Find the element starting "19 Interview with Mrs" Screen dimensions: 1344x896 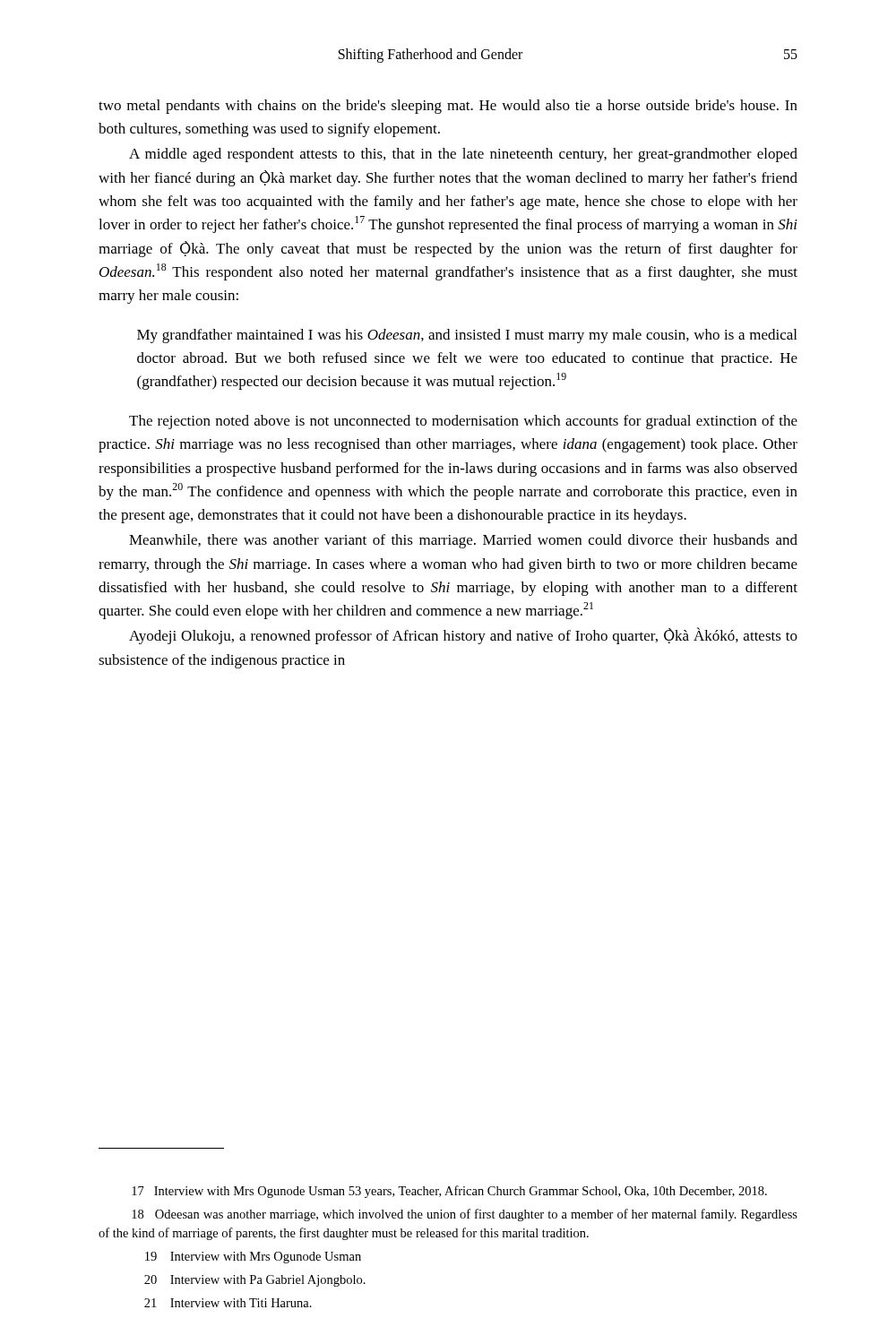click(253, 1256)
